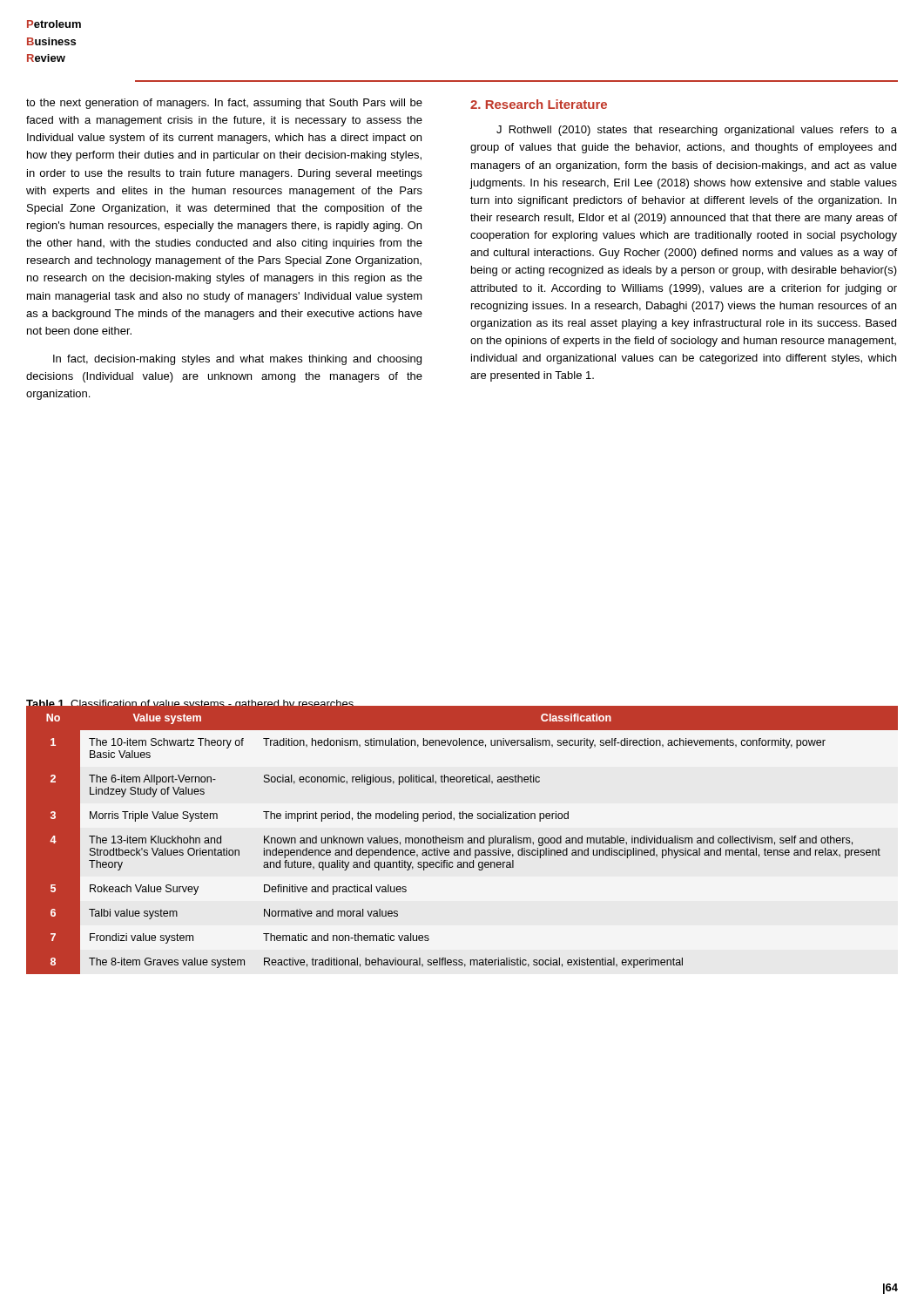This screenshot has height=1307, width=924.
Task: Locate the caption that reads "Table 1. Classification of"
Action: click(192, 704)
